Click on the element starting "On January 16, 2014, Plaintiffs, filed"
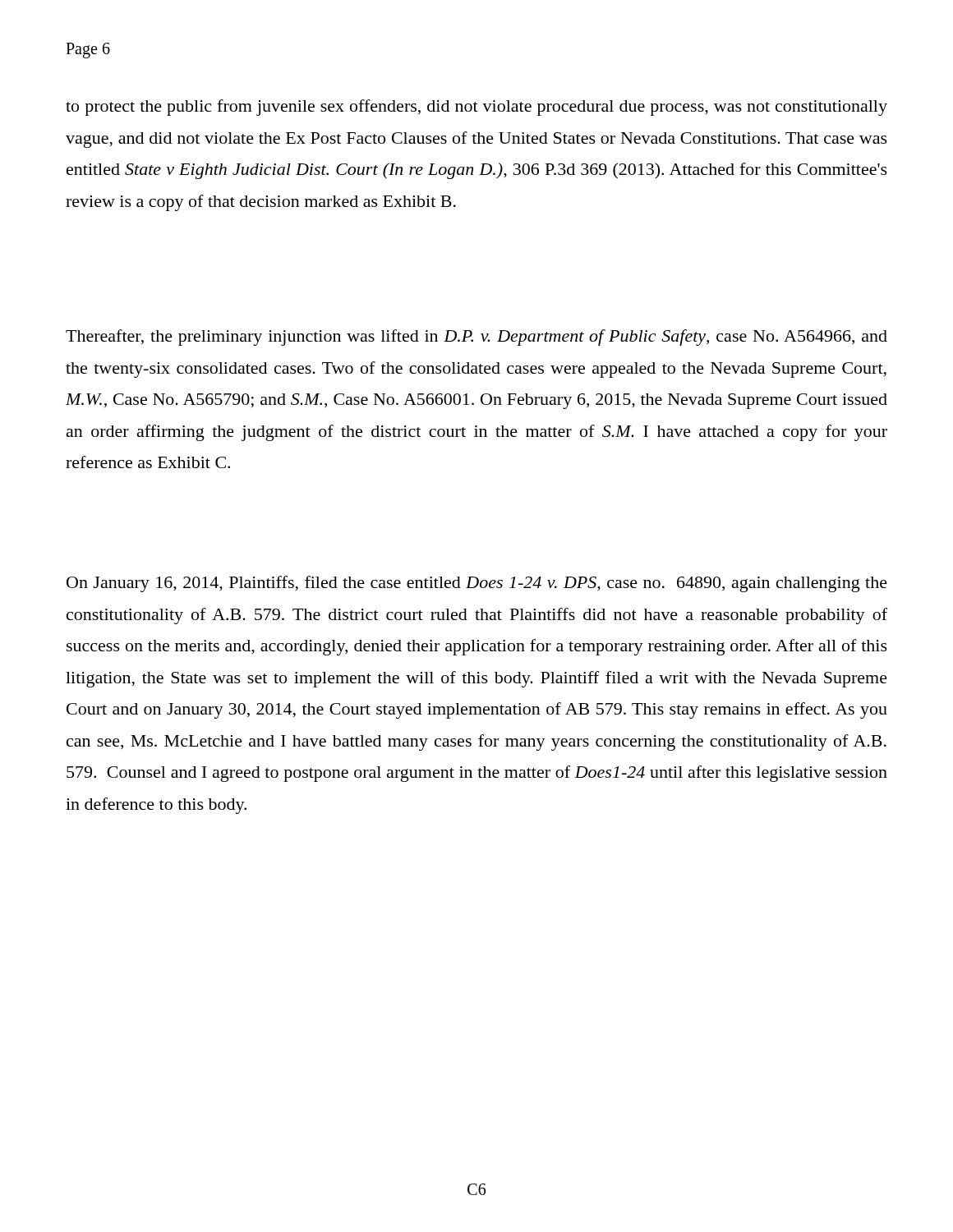The height and width of the screenshot is (1232, 953). click(x=476, y=693)
